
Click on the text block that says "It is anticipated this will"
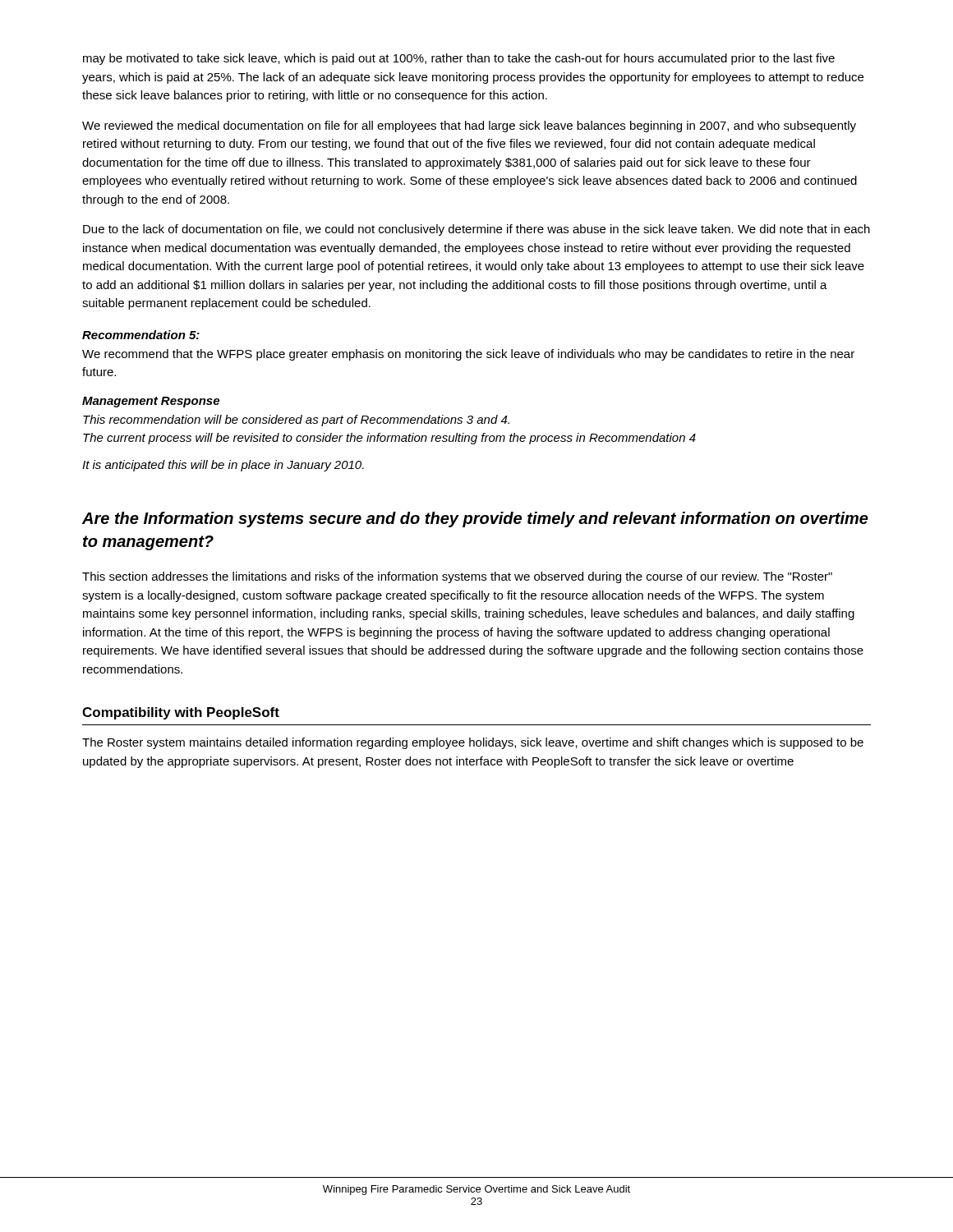coord(224,464)
